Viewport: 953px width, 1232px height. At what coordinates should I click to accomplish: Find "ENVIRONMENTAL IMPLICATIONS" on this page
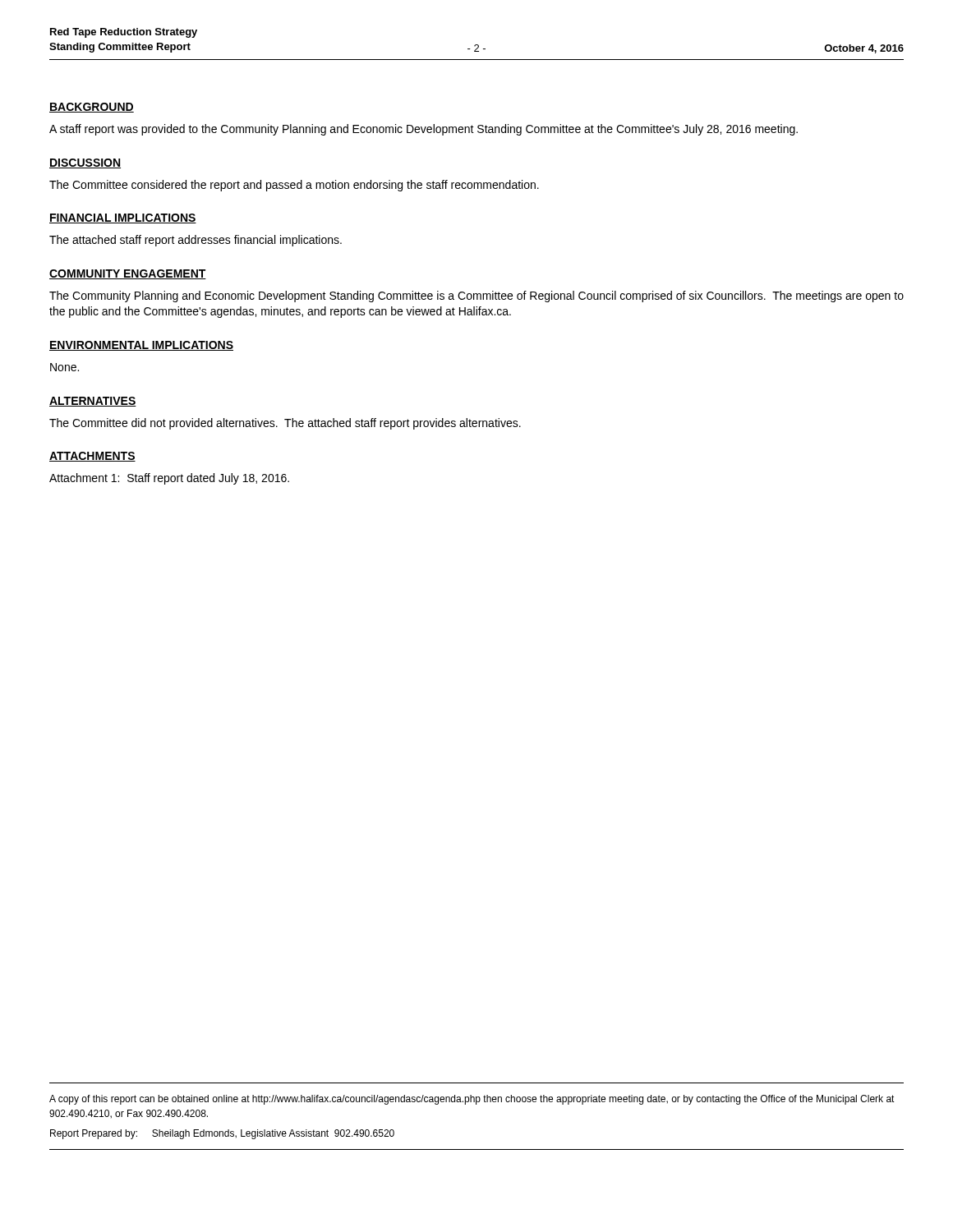[x=141, y=345]
